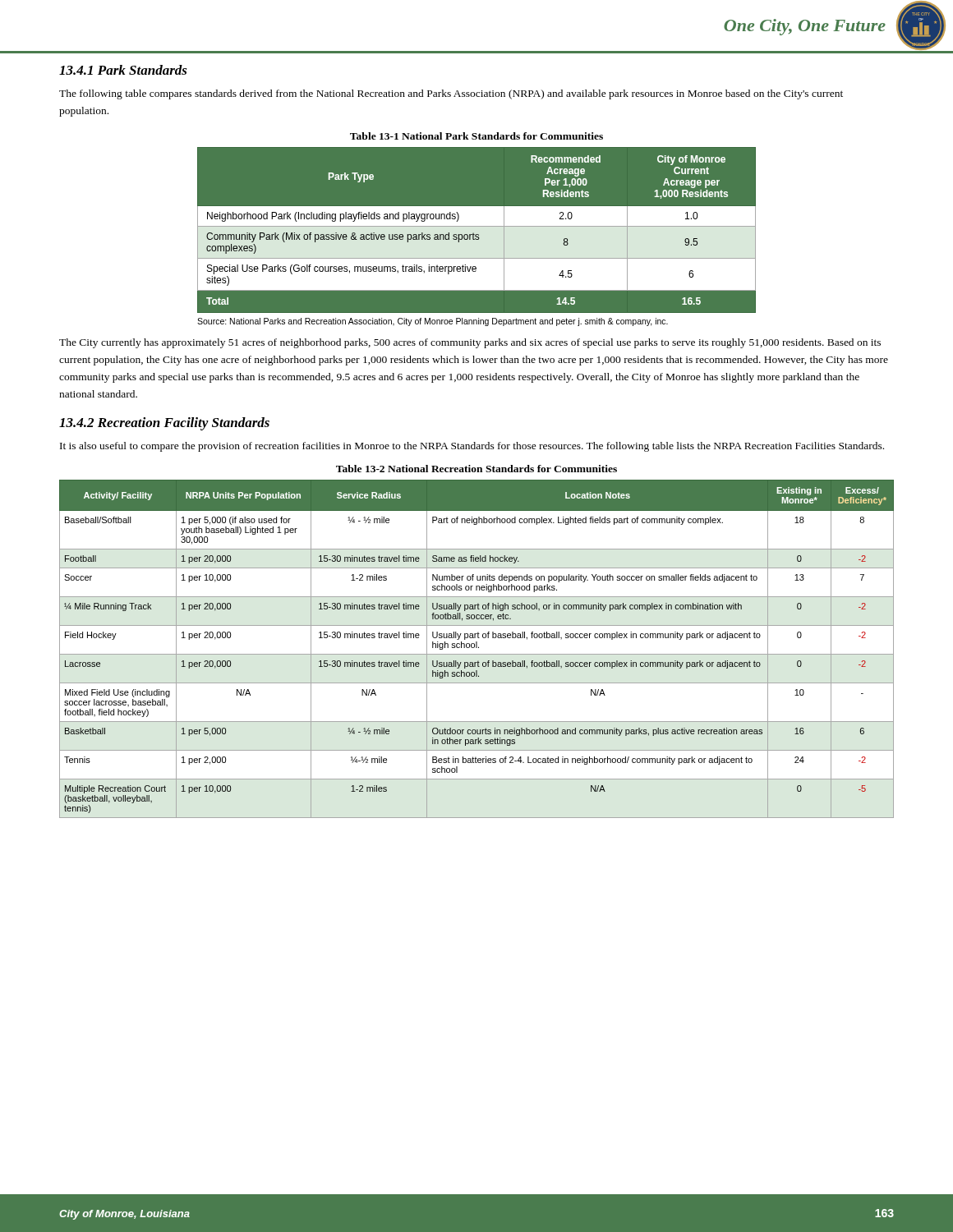Find the caption with the text "Table 13-1 National Park Standards"
The height and width of the screenshot is (1232, 953).
click(476, 136)
